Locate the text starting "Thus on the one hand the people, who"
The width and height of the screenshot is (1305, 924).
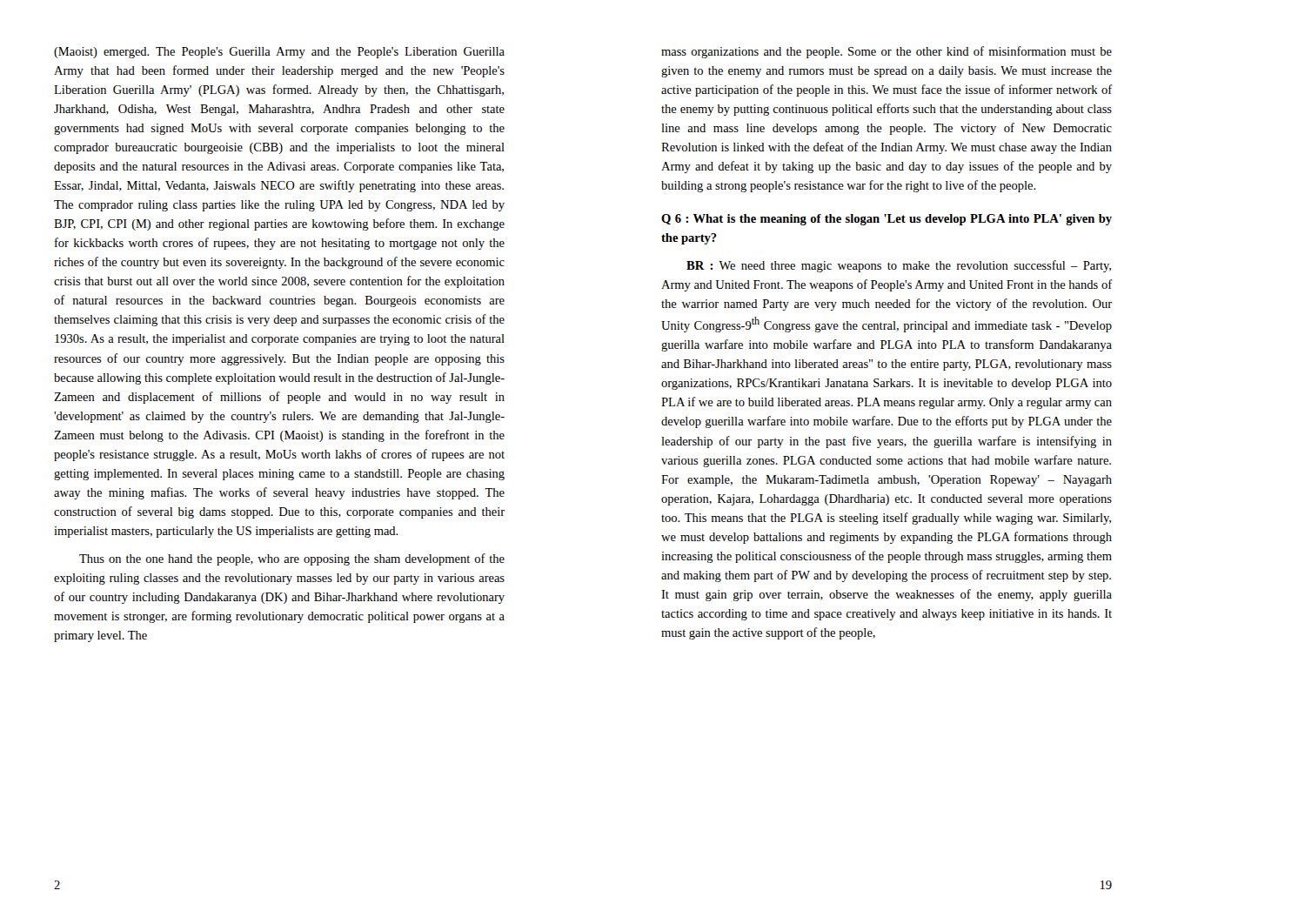click(279, 597)
